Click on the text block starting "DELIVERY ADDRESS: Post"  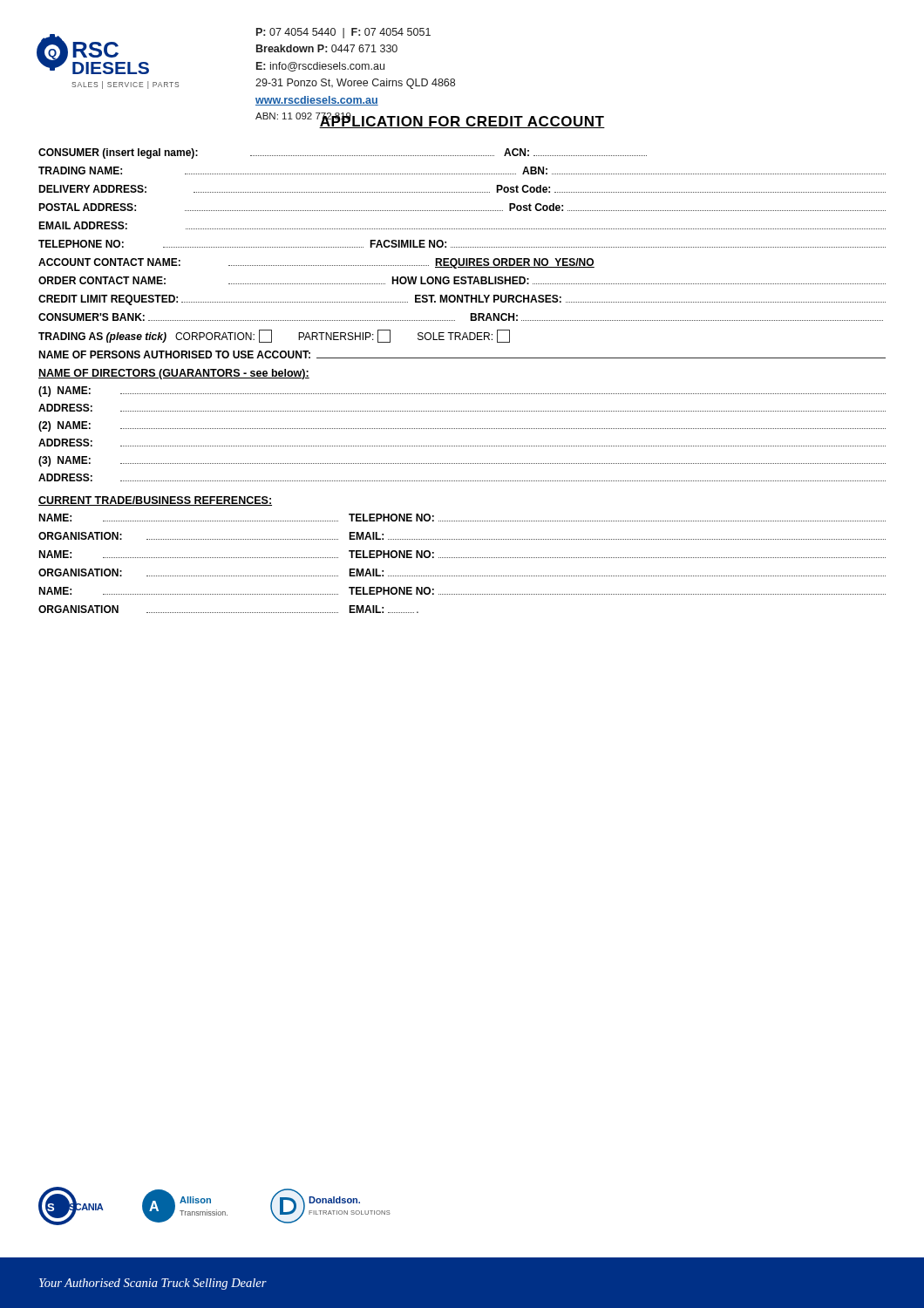(462, 189)
